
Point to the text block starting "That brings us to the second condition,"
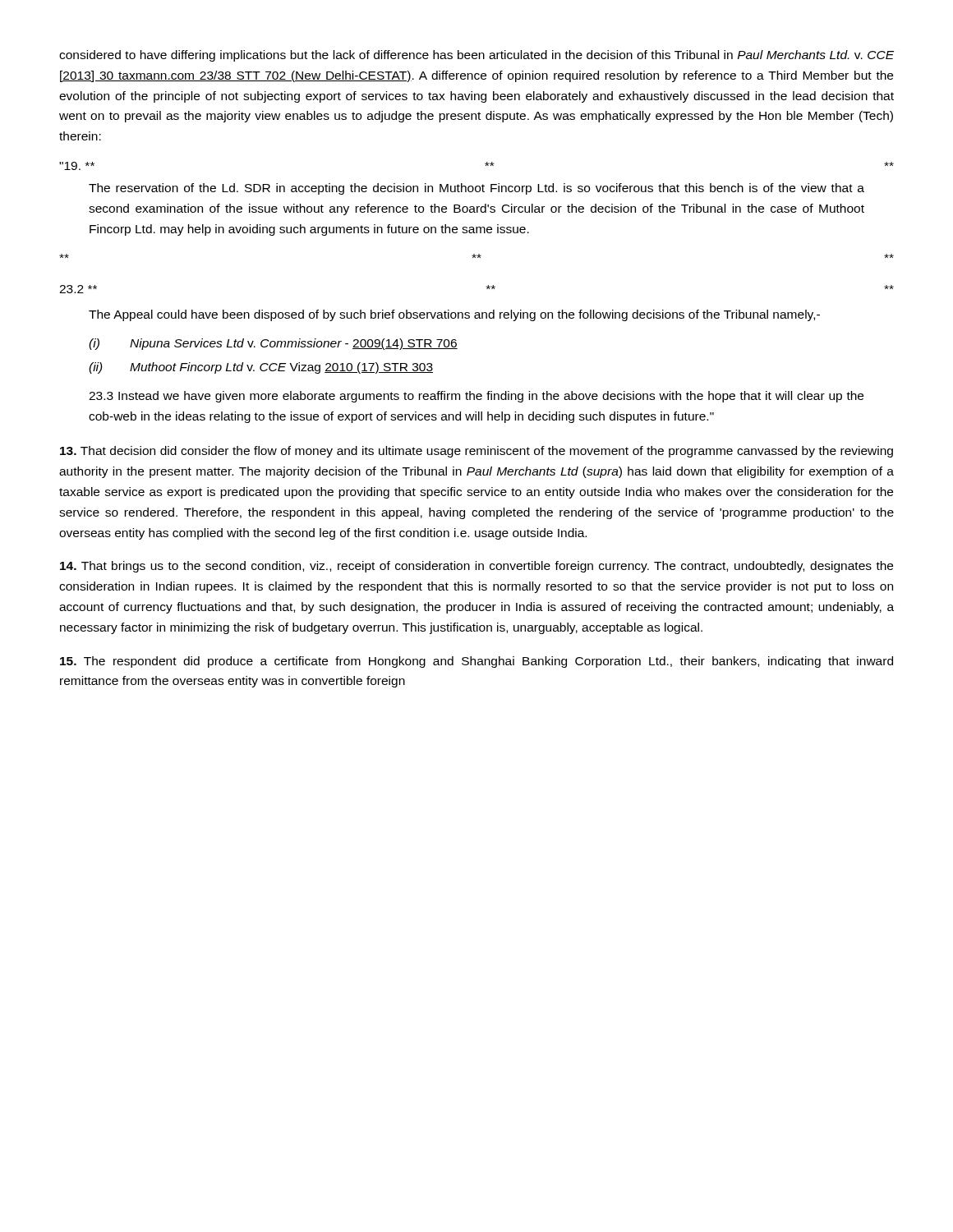(476, 596)
